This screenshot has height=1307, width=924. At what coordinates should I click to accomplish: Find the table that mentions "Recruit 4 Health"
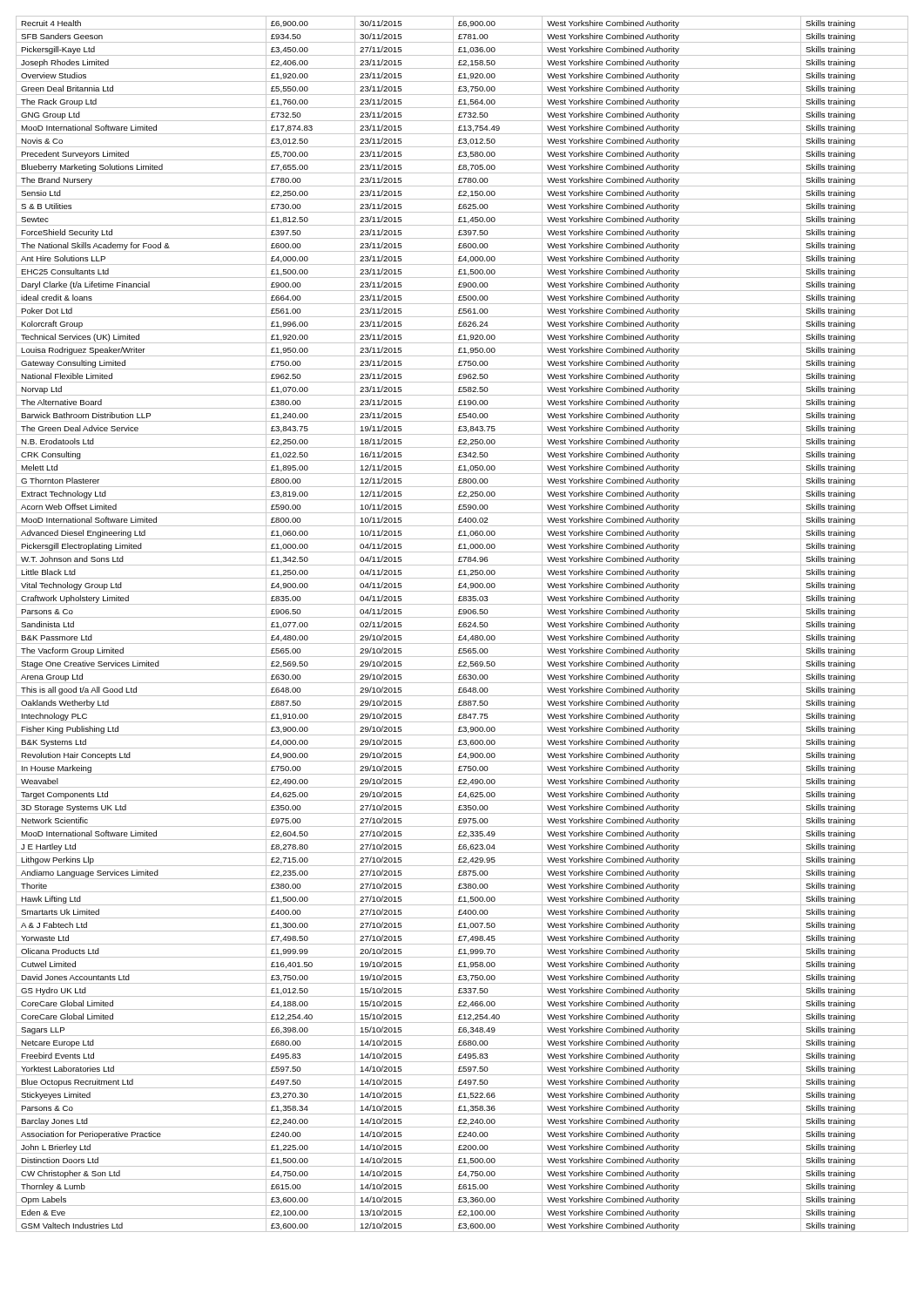(462, 624)
